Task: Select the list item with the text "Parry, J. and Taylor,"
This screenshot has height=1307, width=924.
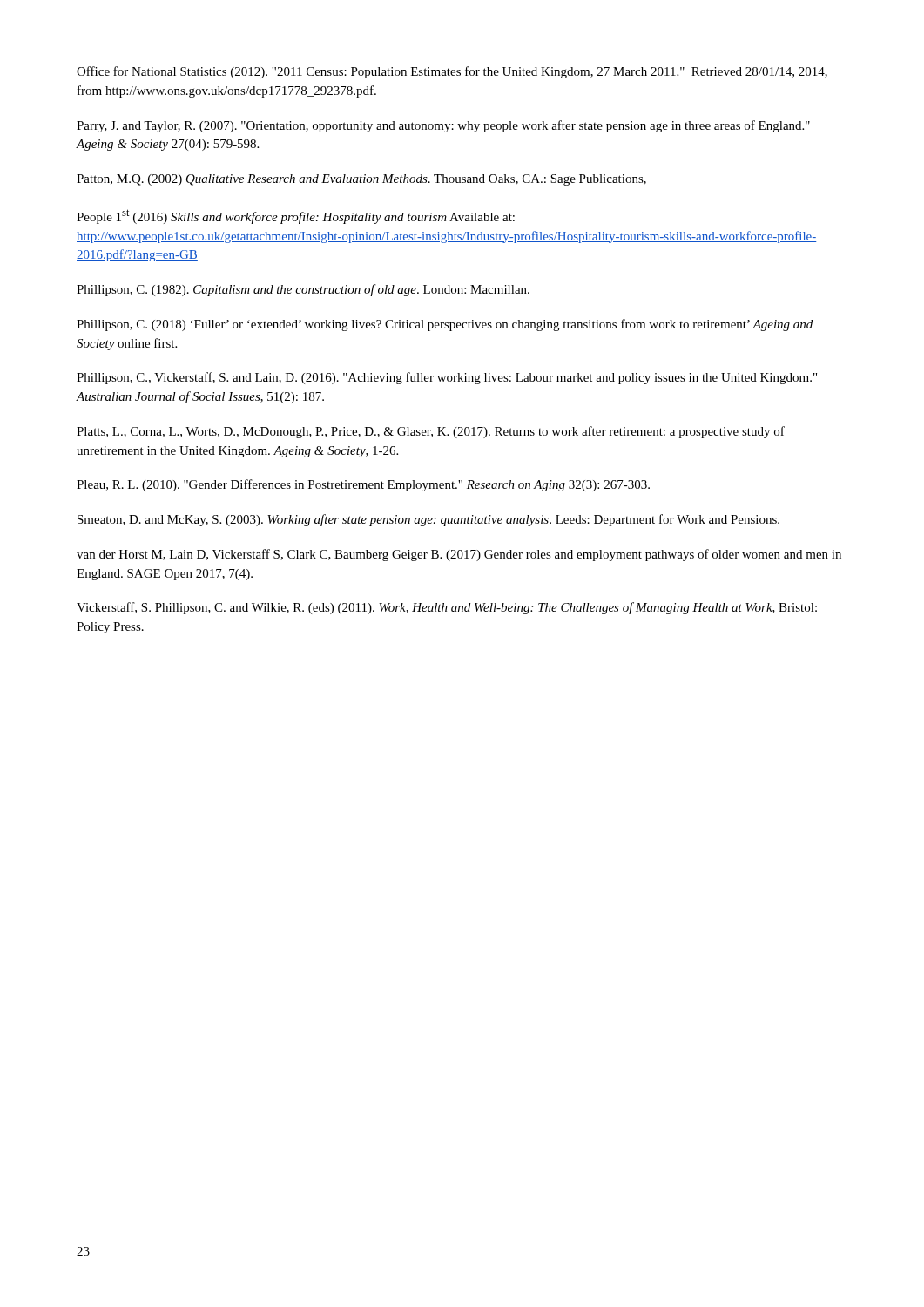Action: [x=443, y=134]
